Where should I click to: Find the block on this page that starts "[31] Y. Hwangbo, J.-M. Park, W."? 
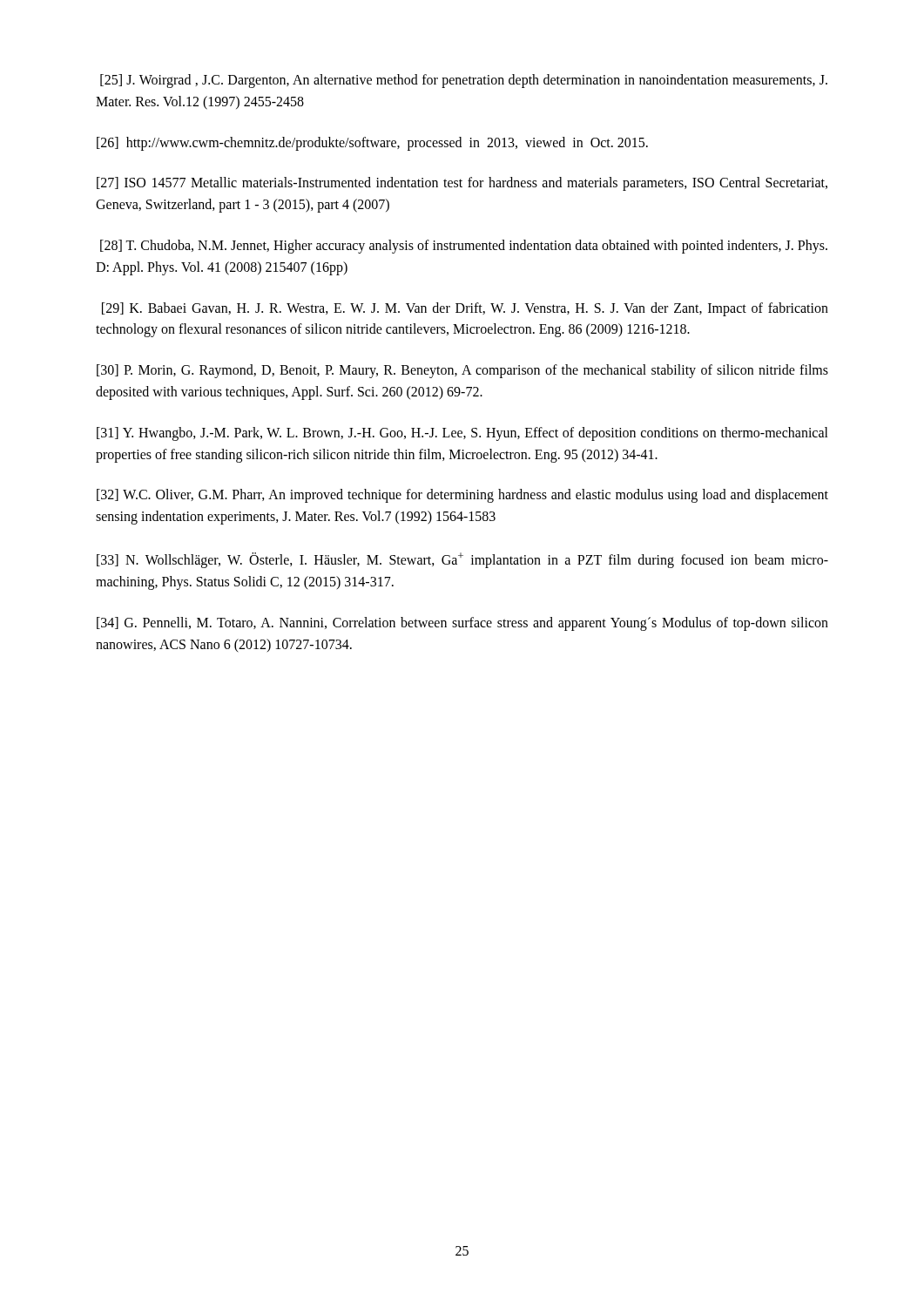462,443
